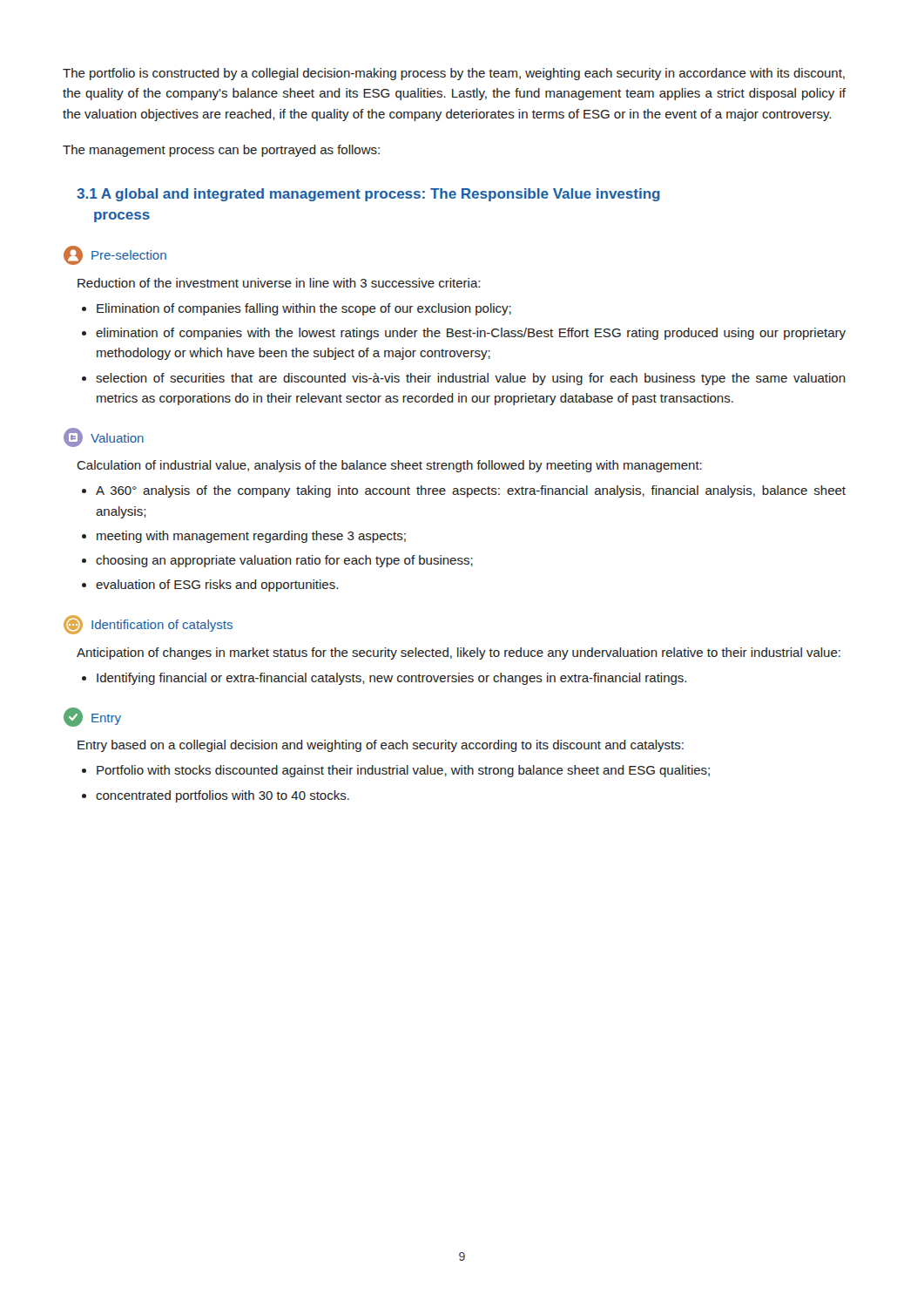
Task: Select the list item with the text "choosing an appropriate valuation"
Action: click(285, 560)
